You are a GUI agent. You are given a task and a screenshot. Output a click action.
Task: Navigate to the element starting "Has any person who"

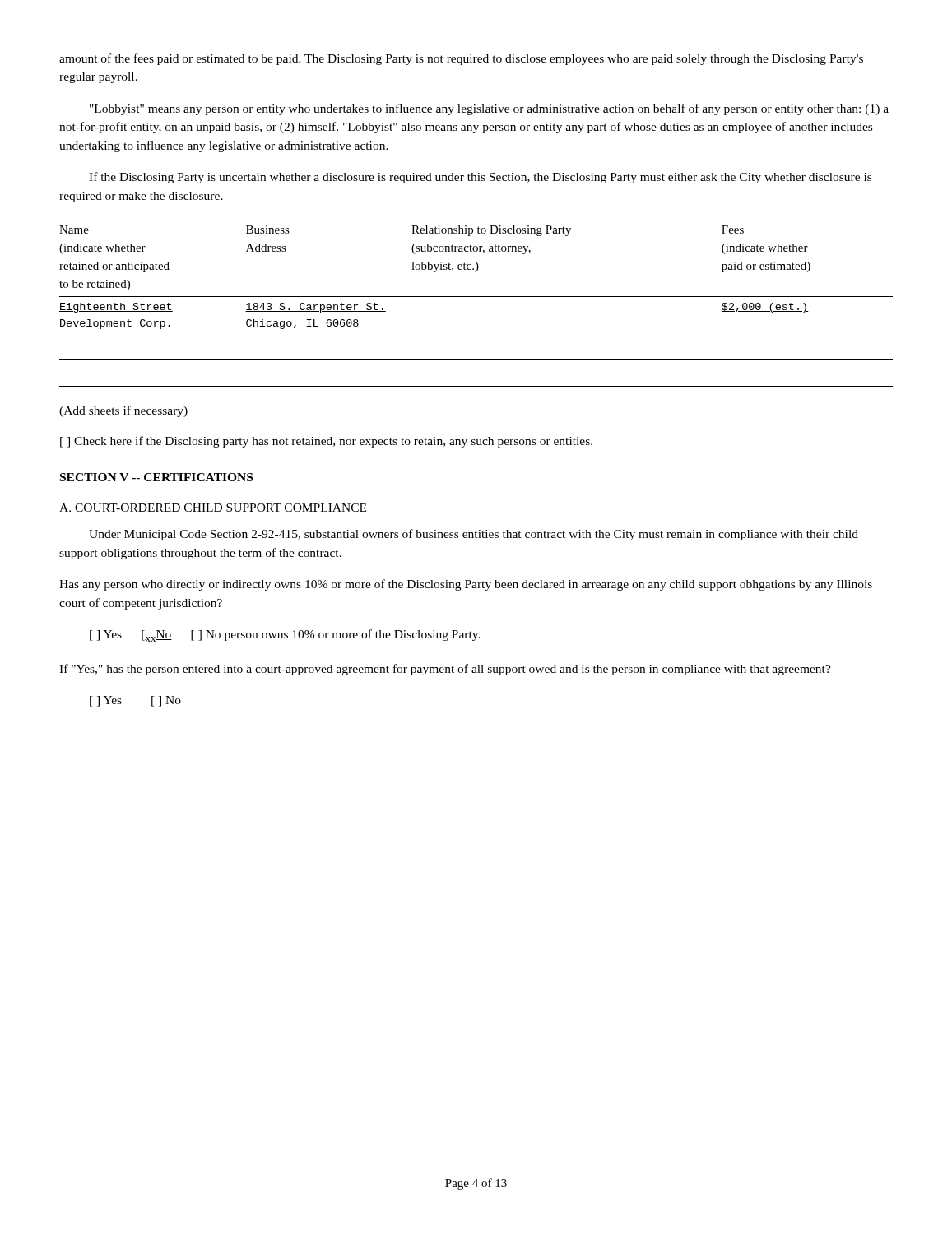(466, 593)
